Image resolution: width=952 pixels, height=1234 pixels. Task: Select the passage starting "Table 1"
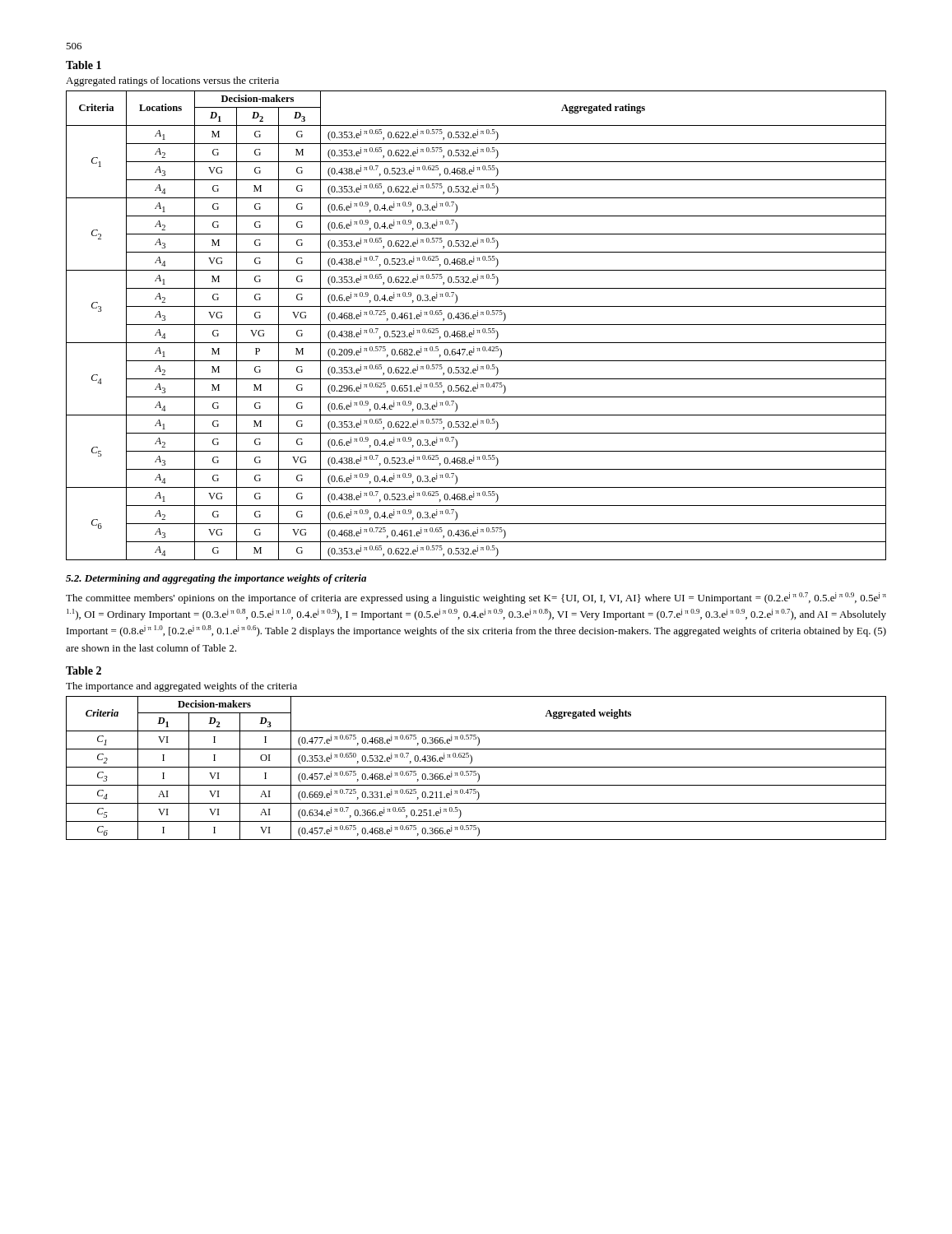(84, 65)
